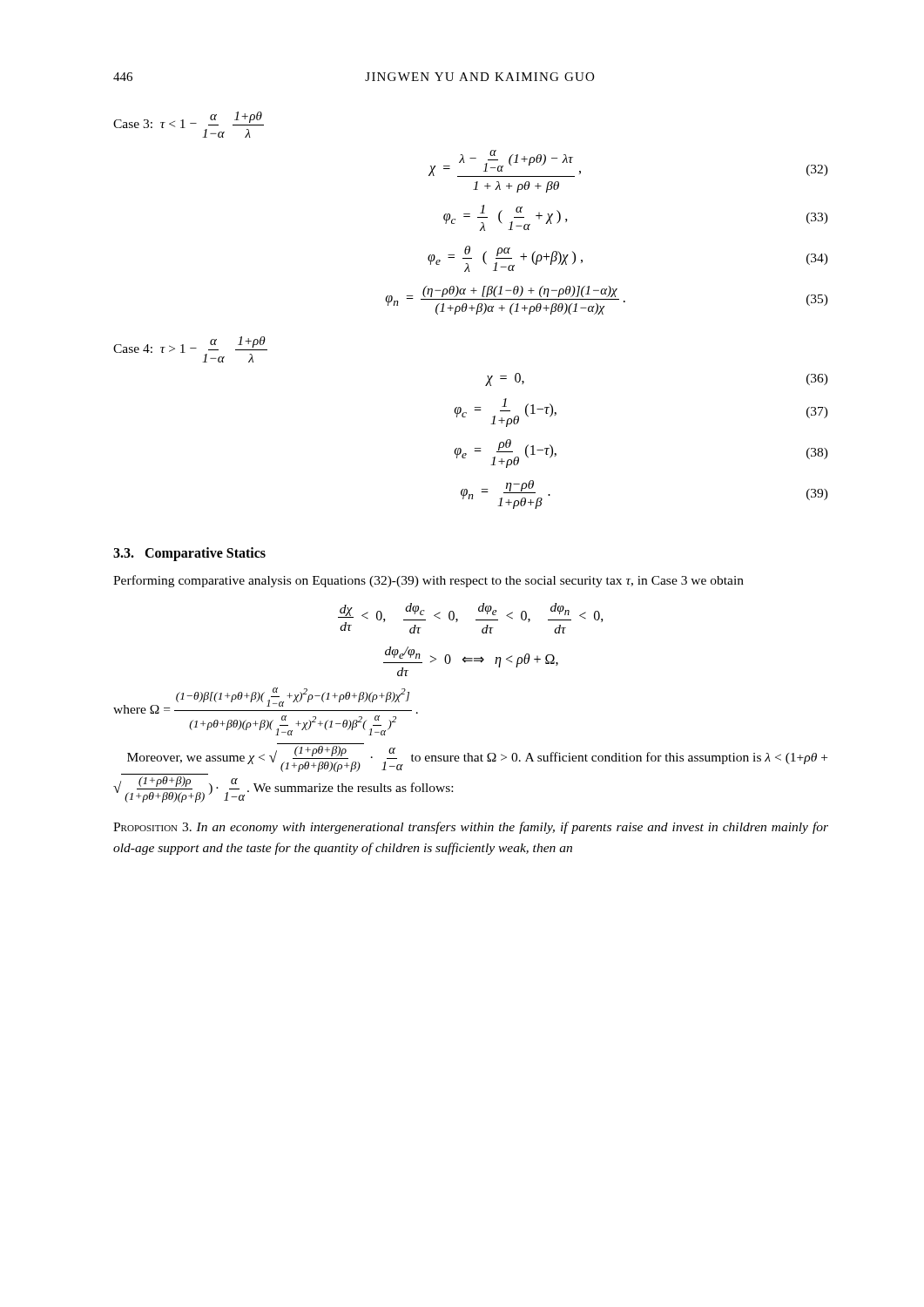Screen dimensions: 1307x924
Task: Select the formula containing "χ = λ − α"
Action: point(471,169)
